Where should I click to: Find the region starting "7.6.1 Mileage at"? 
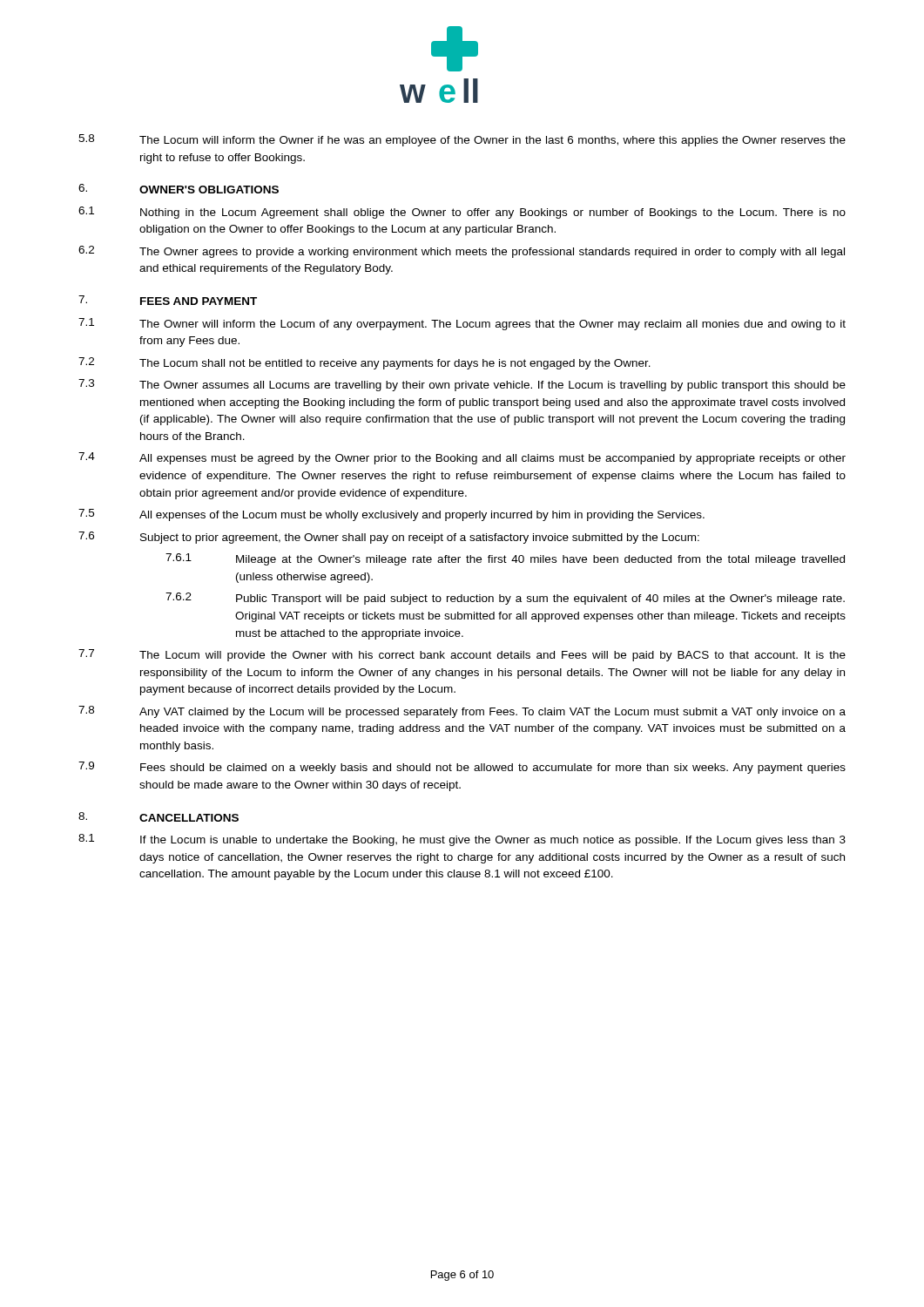[506, 568]
